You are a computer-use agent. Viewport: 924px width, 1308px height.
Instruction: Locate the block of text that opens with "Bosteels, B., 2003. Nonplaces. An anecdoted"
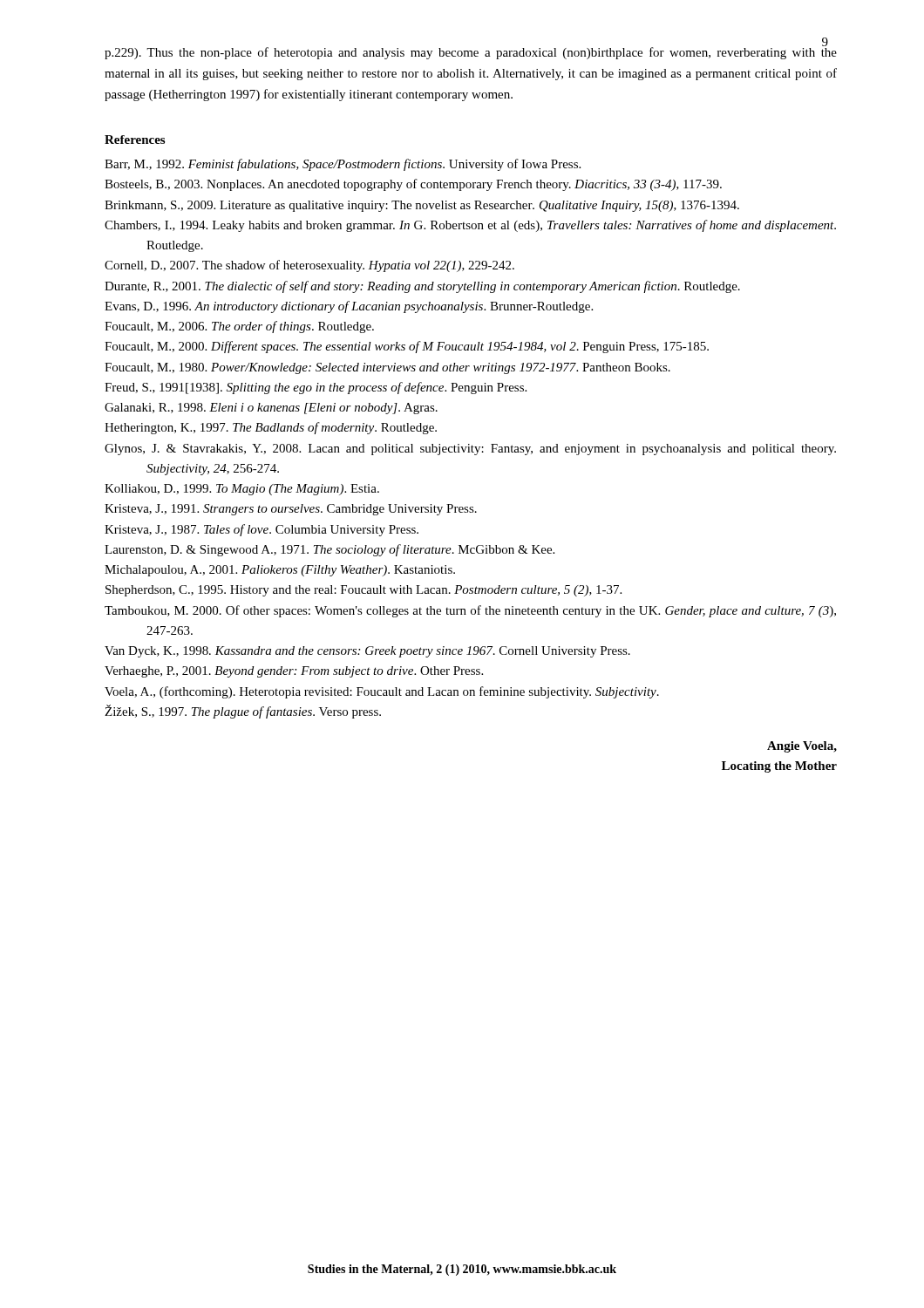coord(413,184)
